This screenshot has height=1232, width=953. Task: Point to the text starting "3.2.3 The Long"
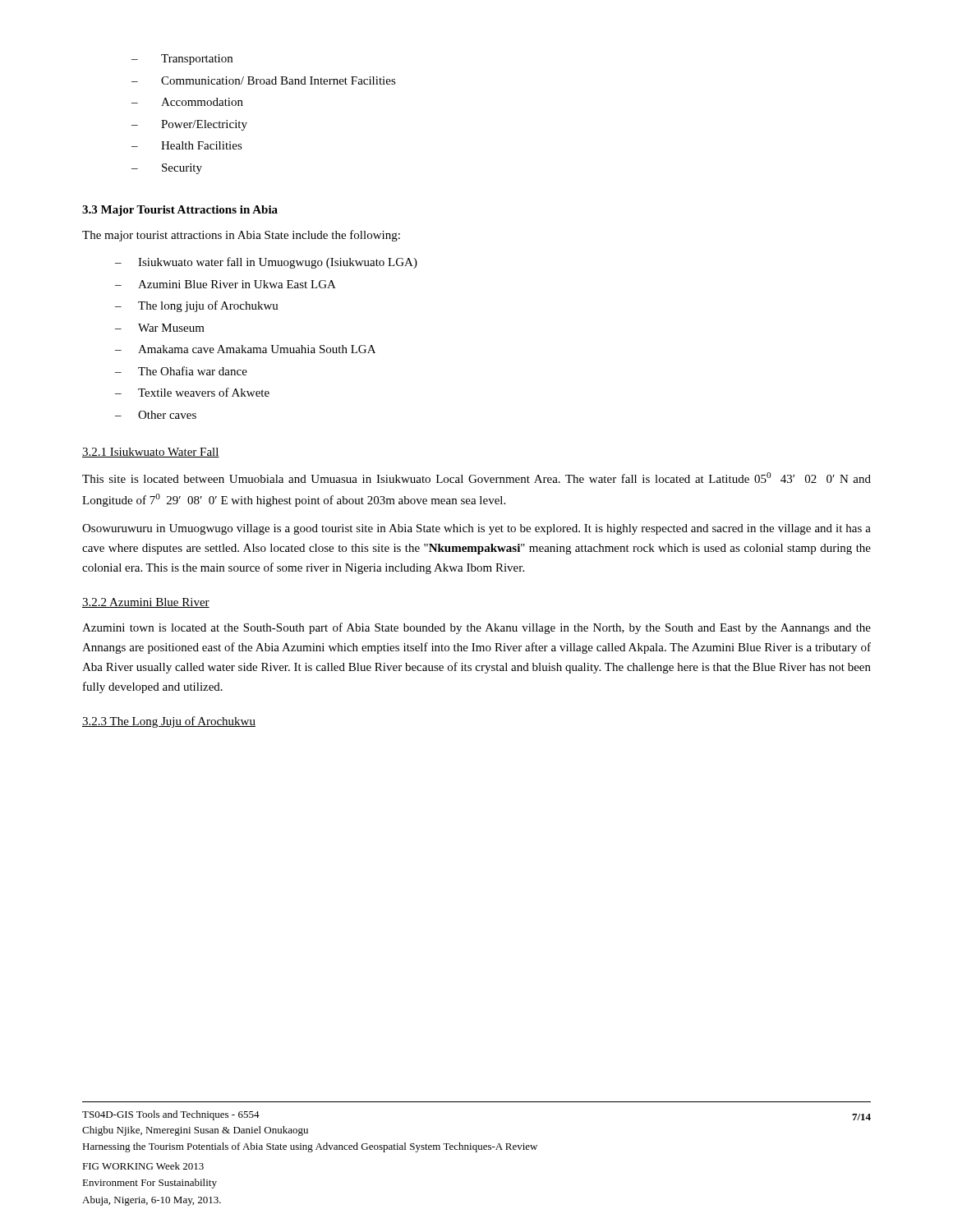169,721
